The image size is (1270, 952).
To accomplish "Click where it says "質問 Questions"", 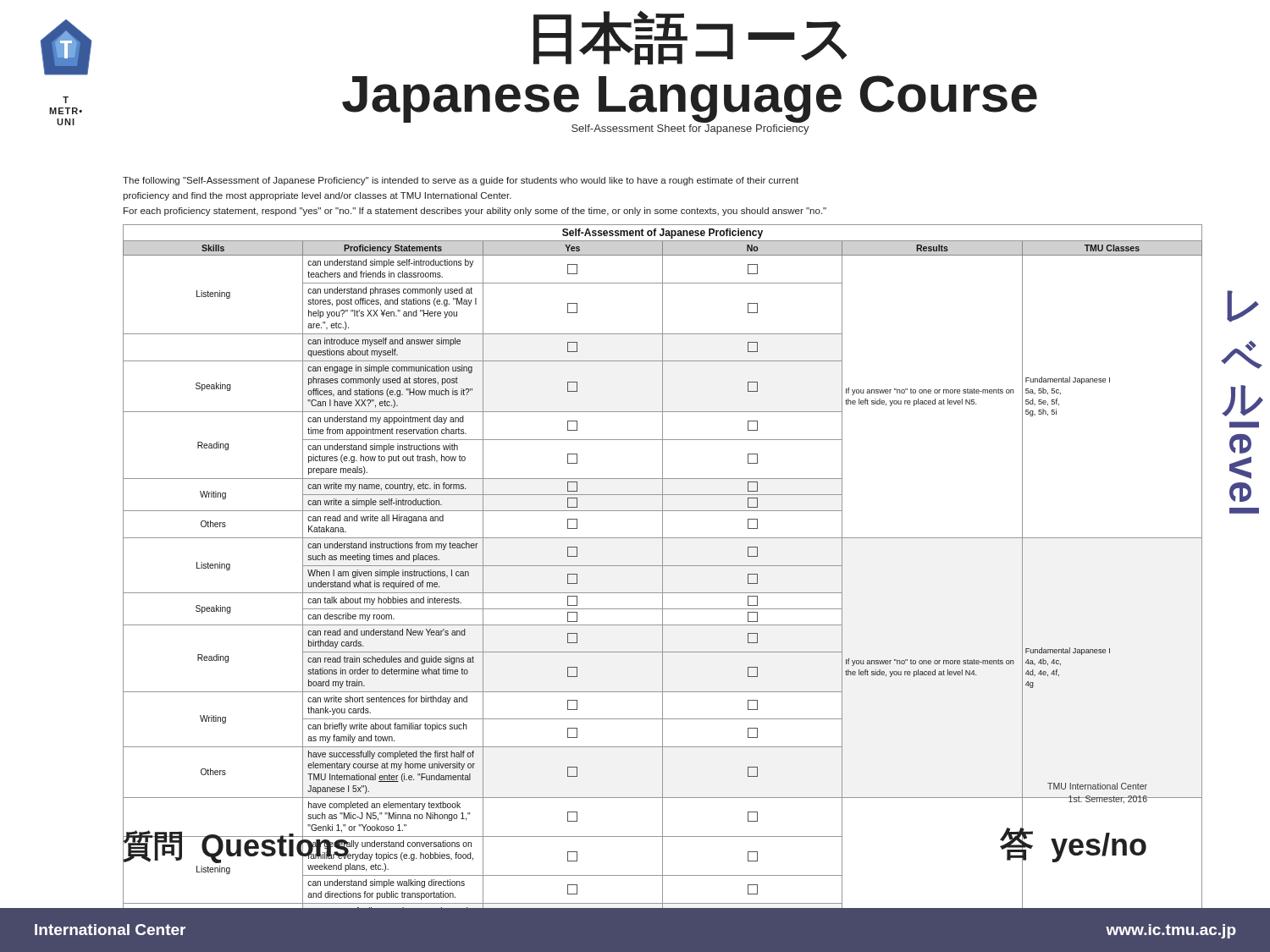I will pos(236,846).
